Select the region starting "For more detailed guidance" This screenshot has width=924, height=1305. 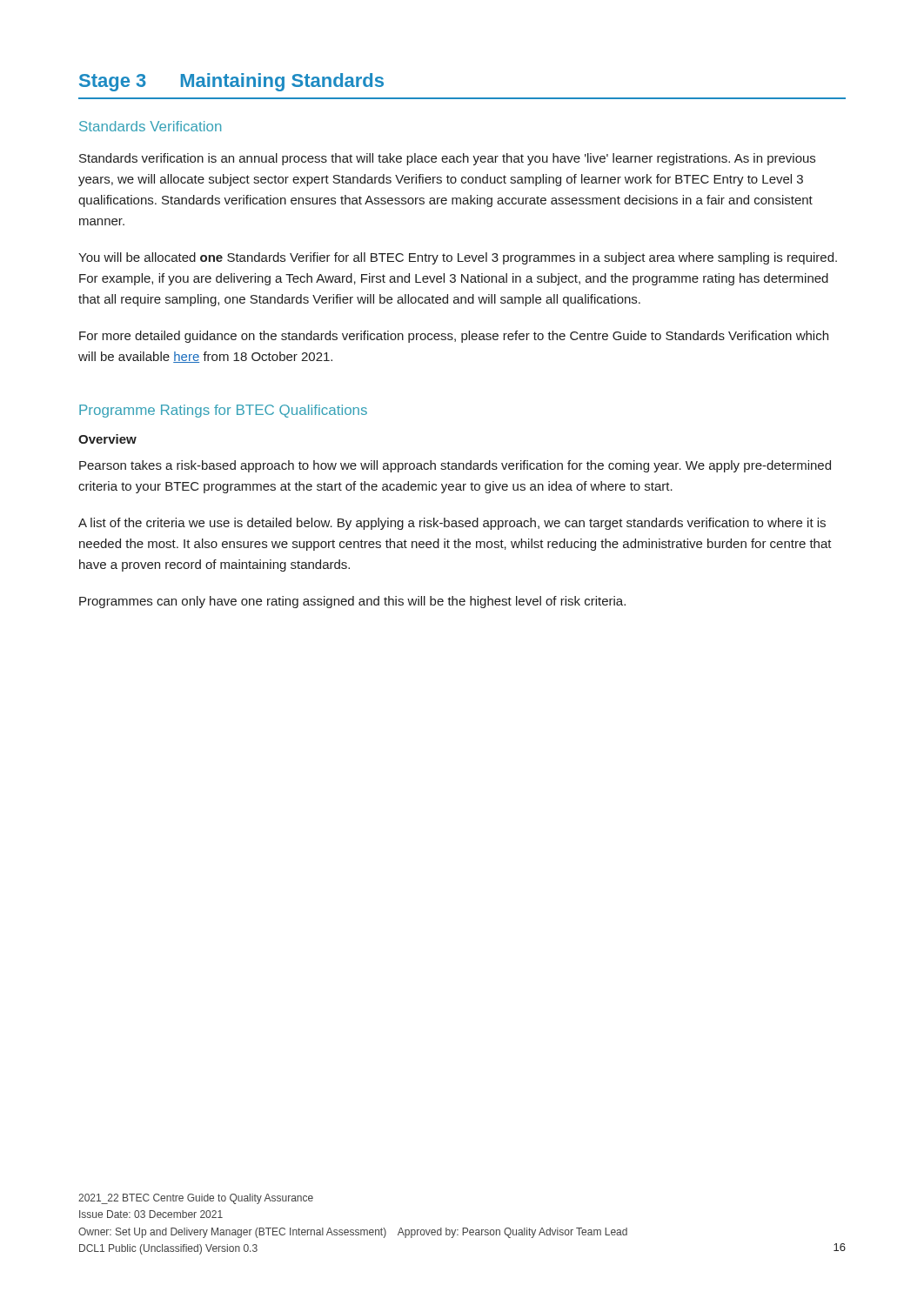[x=462, y=346]
